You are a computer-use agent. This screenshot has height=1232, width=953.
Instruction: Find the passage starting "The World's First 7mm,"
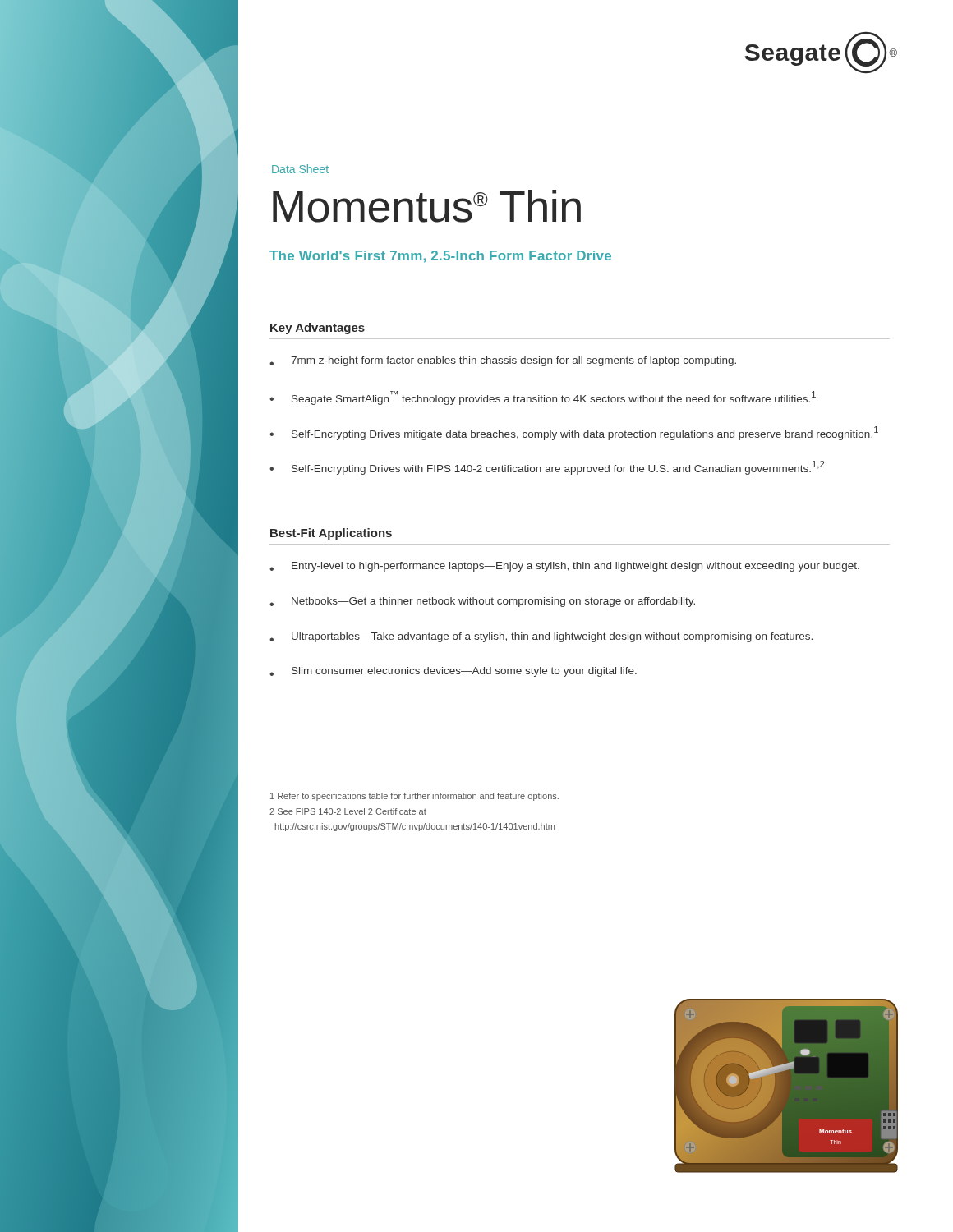pos(441,256)
